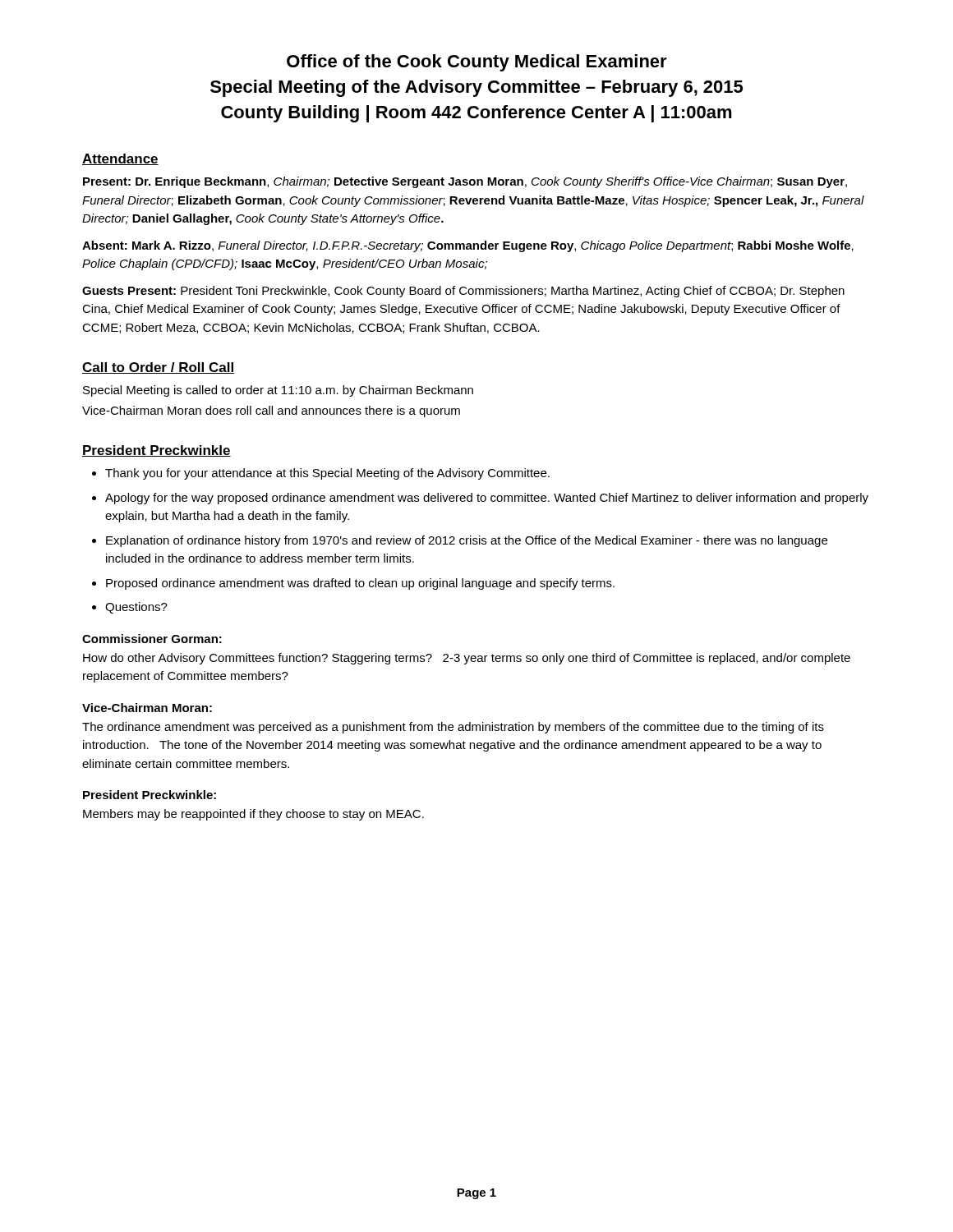Select the passage starting "Special Meeting is called to order at 11:10"
The width and height of the screenshot is (953, 1232).
(x=278, y=390)
